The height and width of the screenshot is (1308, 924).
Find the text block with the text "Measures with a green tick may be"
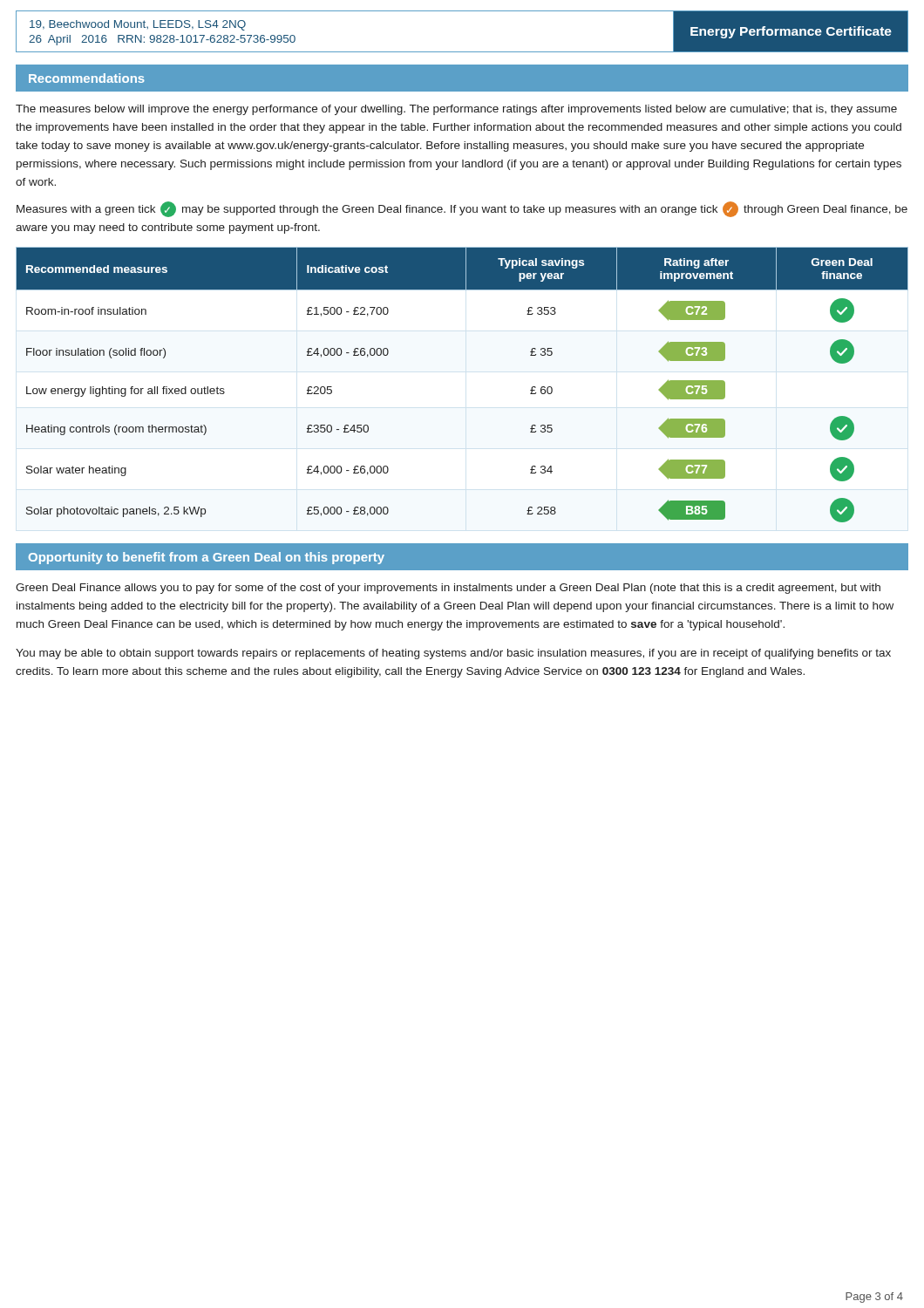click(462, 217)
